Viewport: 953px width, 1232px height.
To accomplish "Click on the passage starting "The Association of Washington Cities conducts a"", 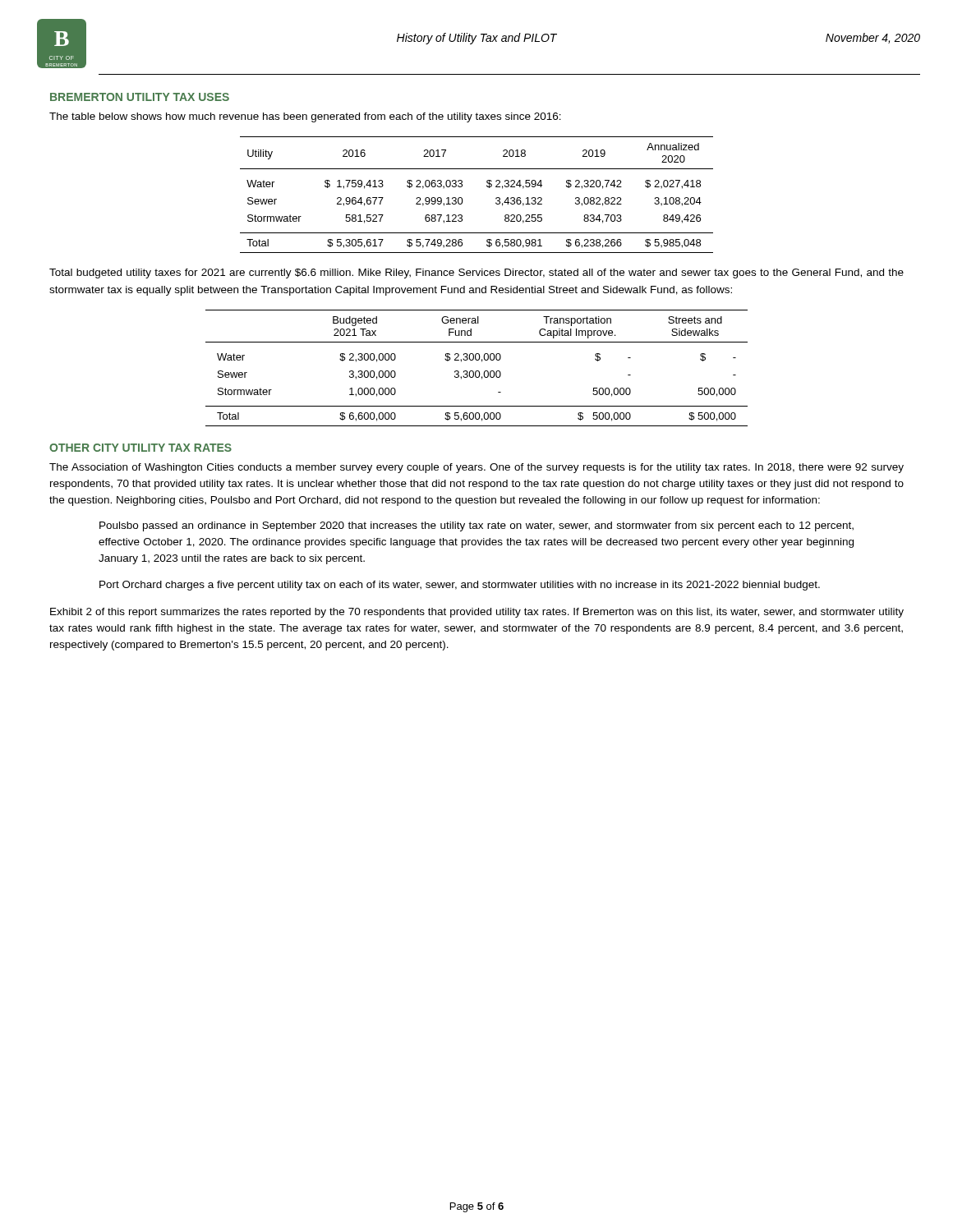I will click(x=476, y=483).
